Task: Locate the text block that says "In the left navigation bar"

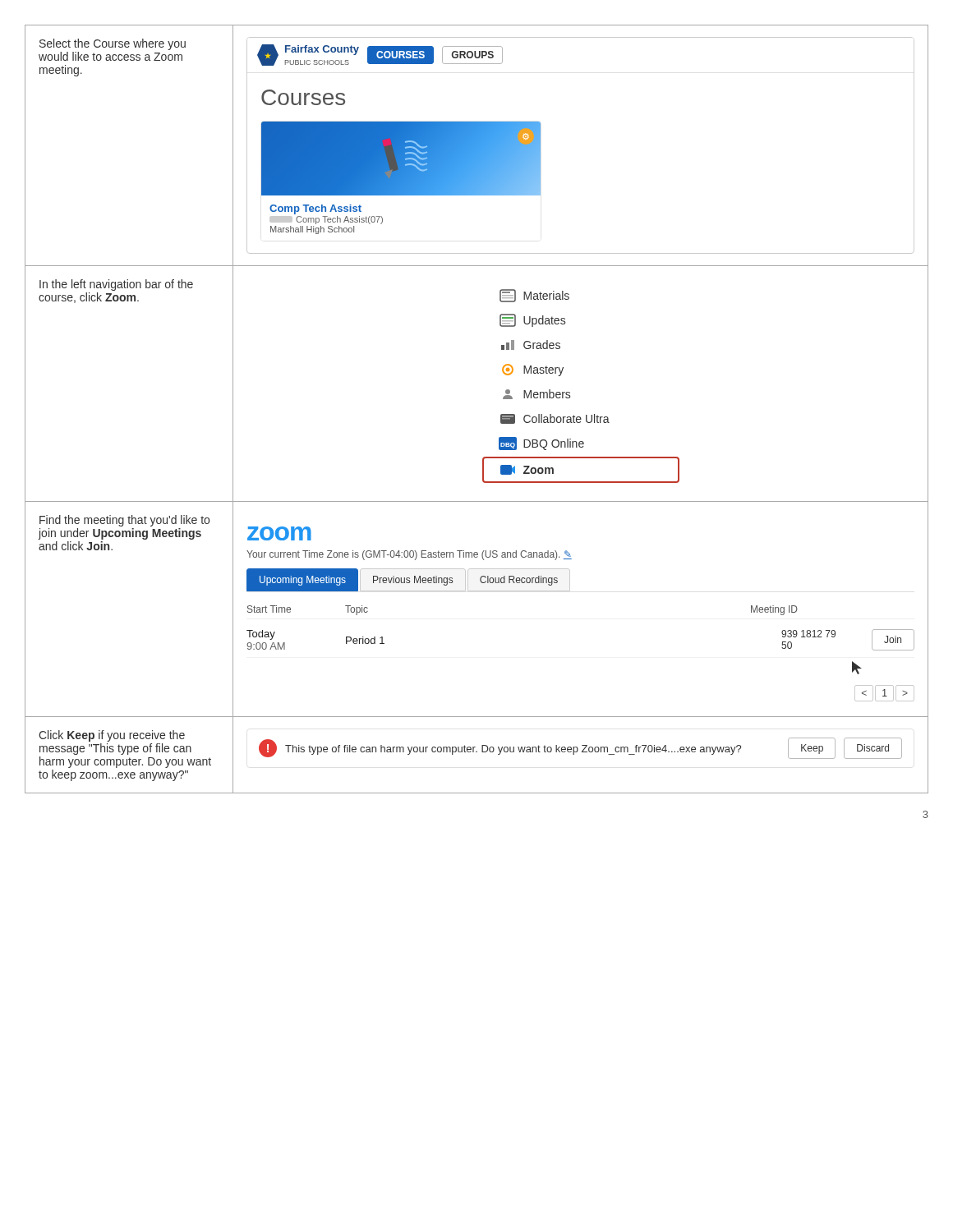Action: [x=116, y=291]
